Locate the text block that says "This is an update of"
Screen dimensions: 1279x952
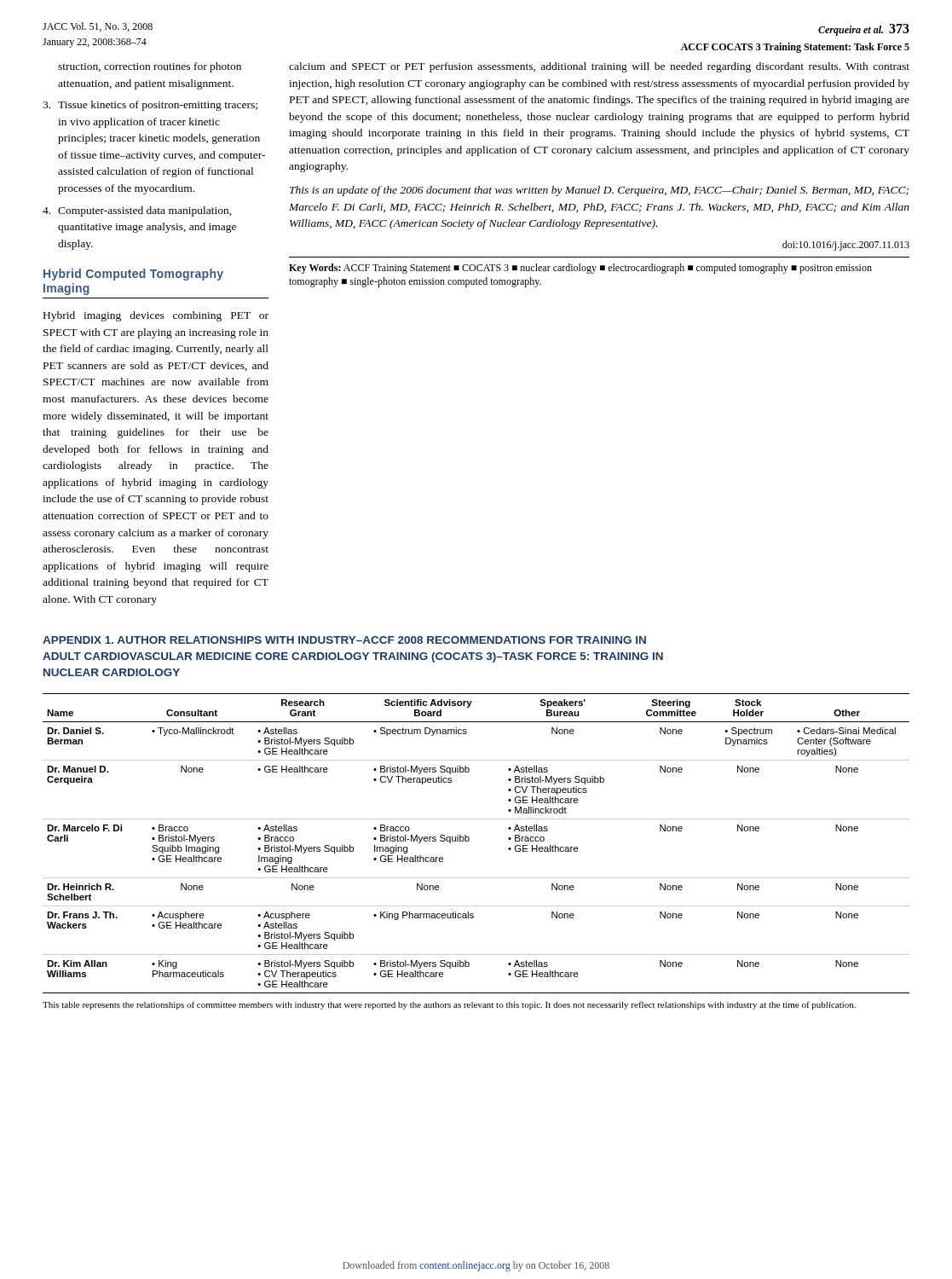coord(599,206)
